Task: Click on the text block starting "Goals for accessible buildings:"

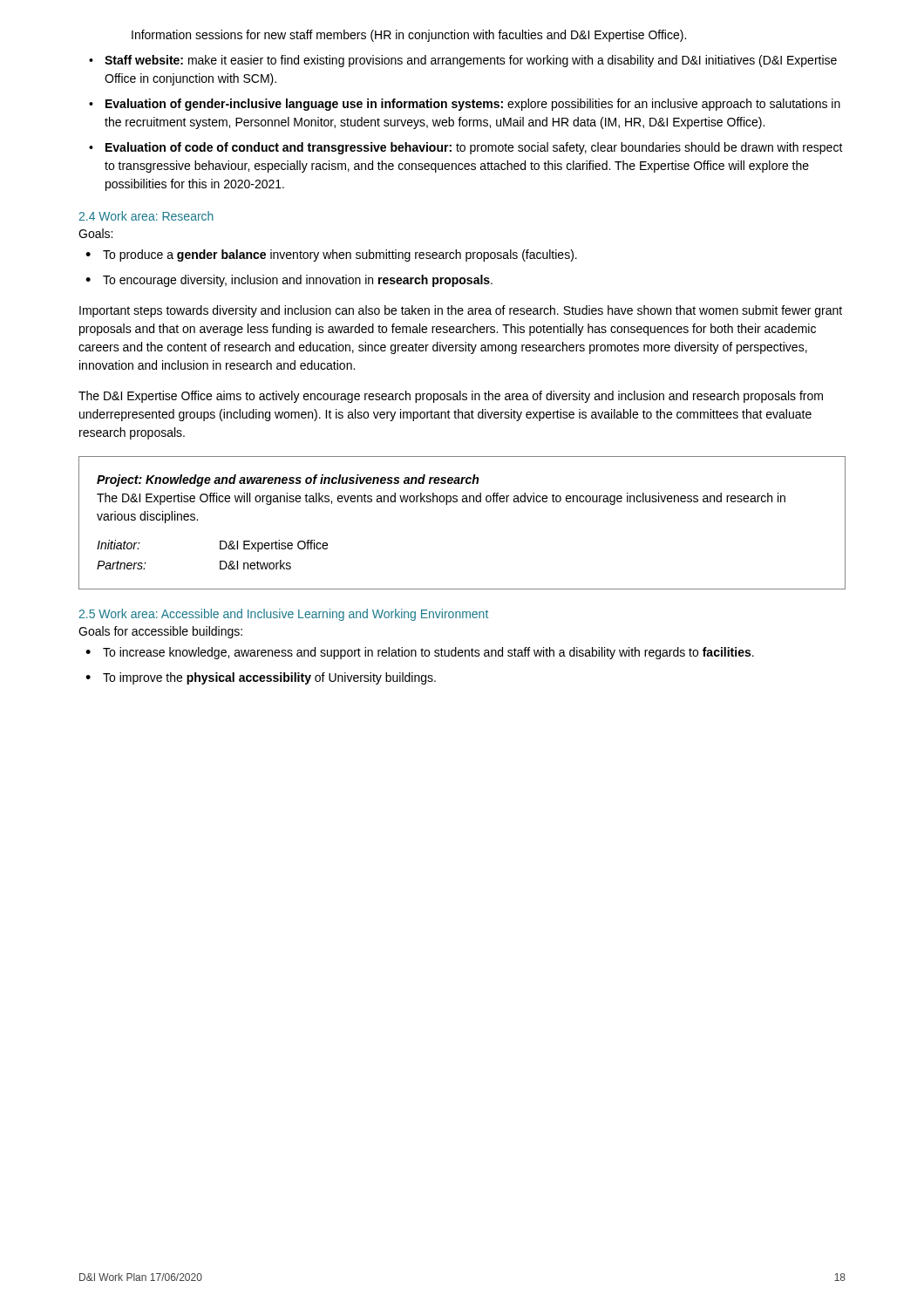Action: click(161, 631)
